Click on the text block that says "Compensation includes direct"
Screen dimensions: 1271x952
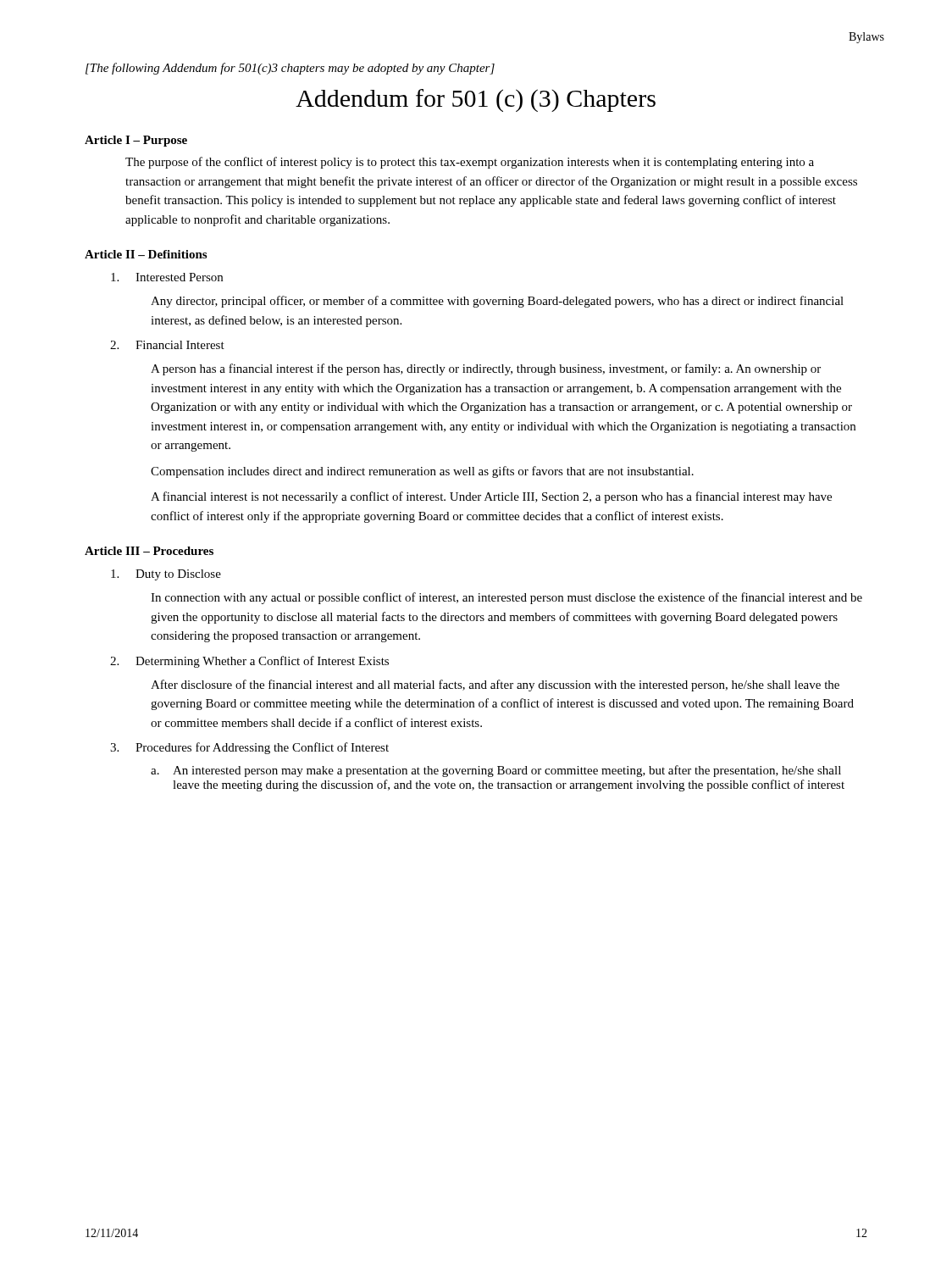[x=422, y=471]
